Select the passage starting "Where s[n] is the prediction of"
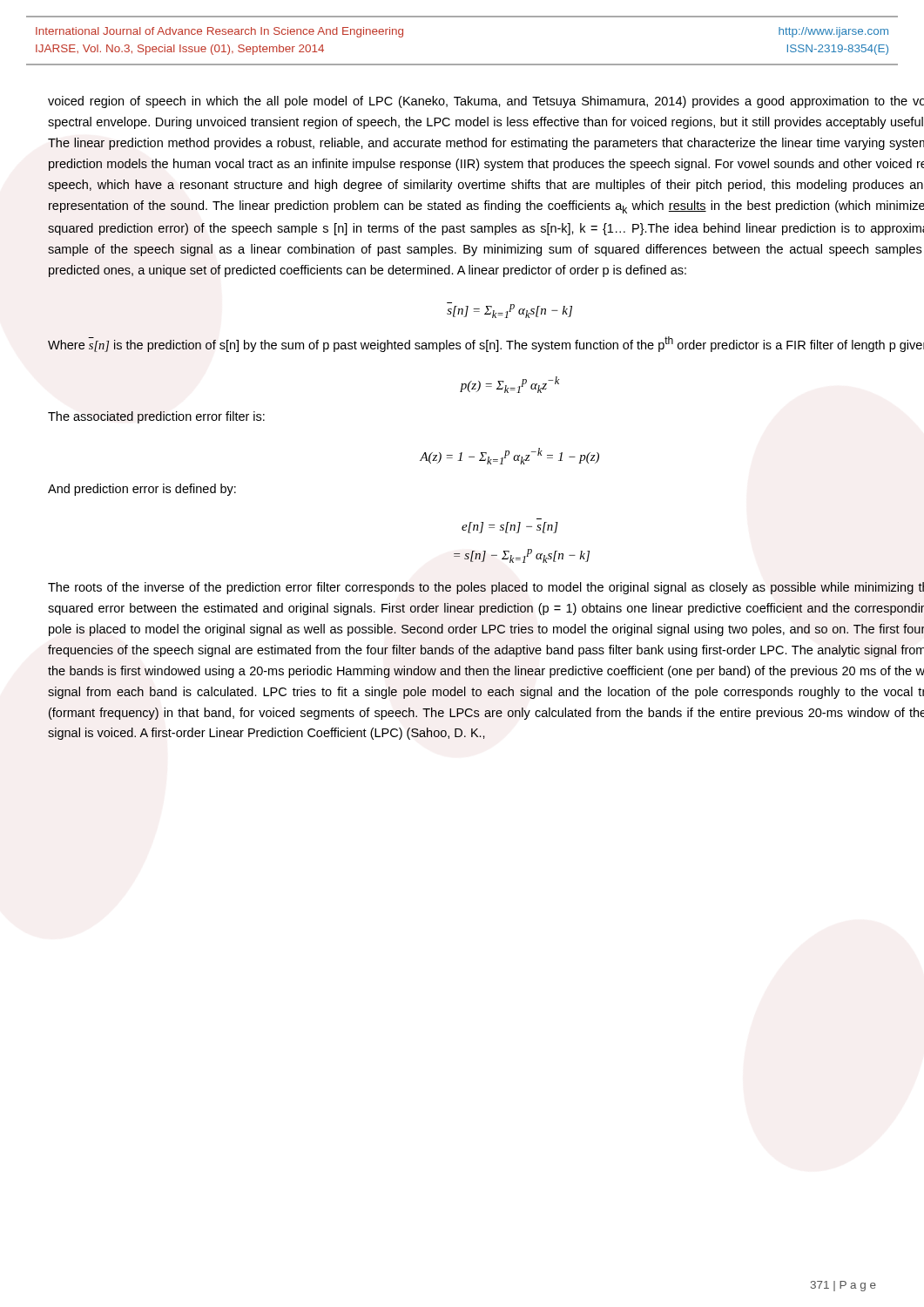Viewport: 924px width, 1307px height. (x=486, y=343)
